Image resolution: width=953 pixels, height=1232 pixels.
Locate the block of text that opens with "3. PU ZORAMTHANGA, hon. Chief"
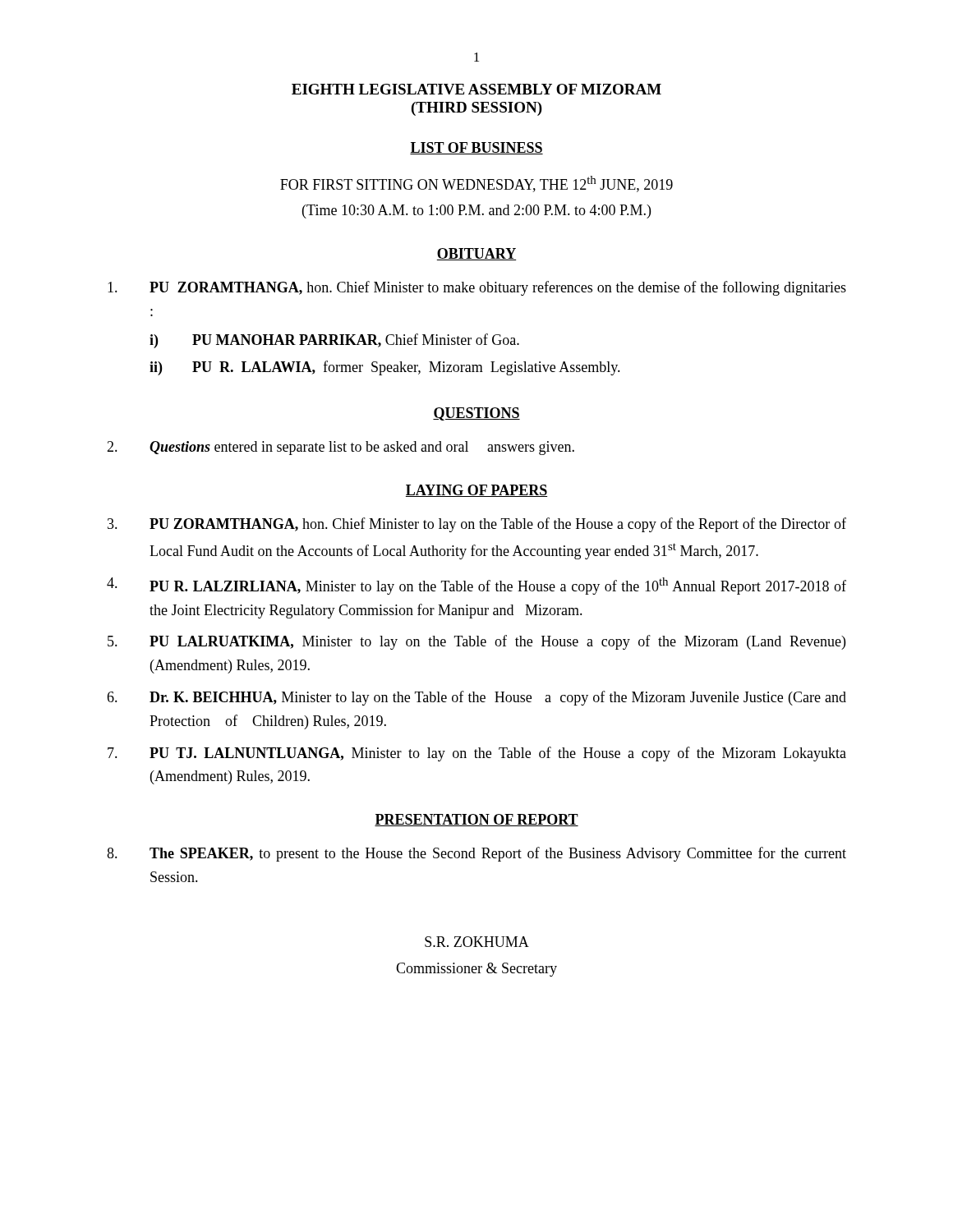(x=476, y=538)
